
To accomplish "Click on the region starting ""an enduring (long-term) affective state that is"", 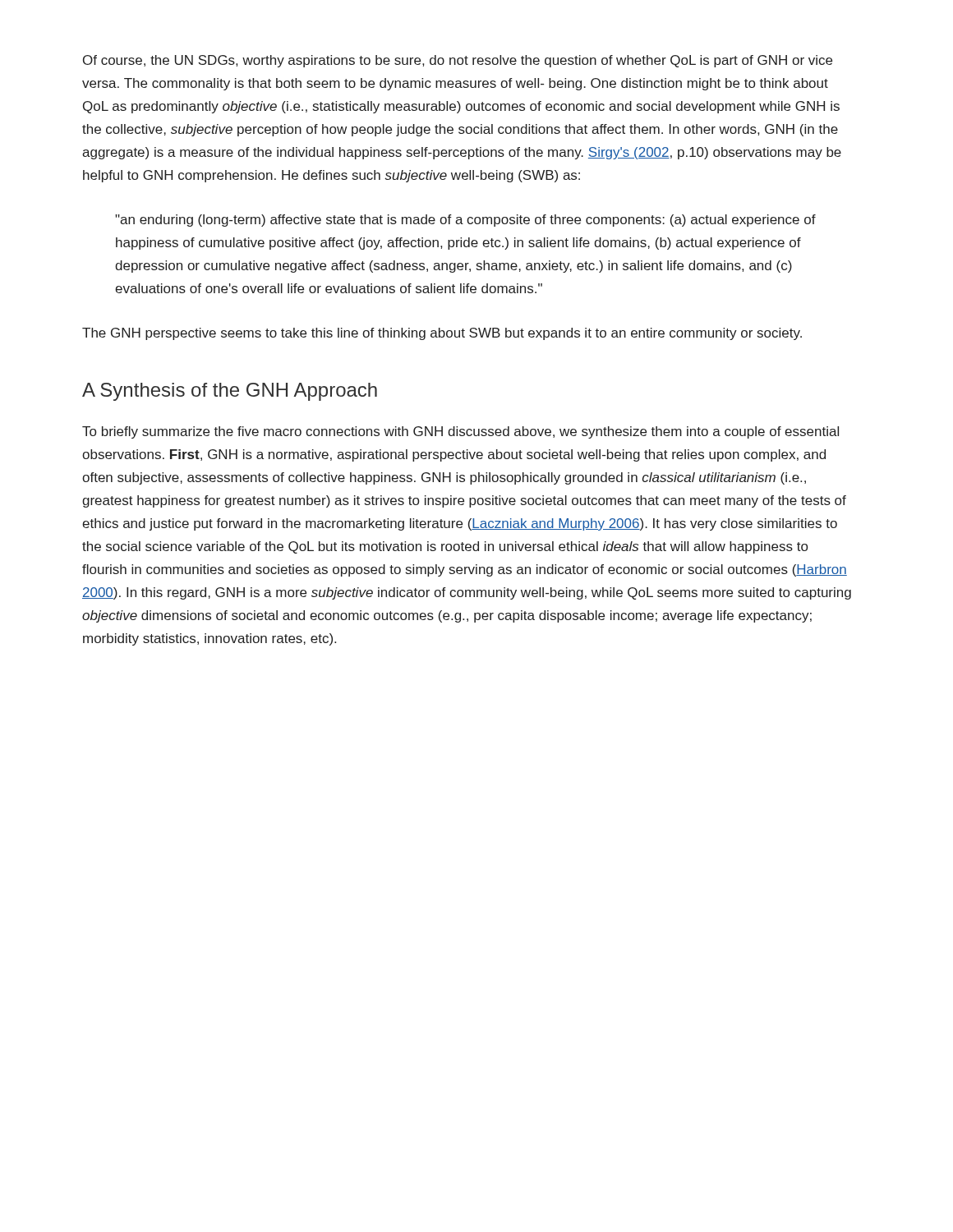I will 465,254.
